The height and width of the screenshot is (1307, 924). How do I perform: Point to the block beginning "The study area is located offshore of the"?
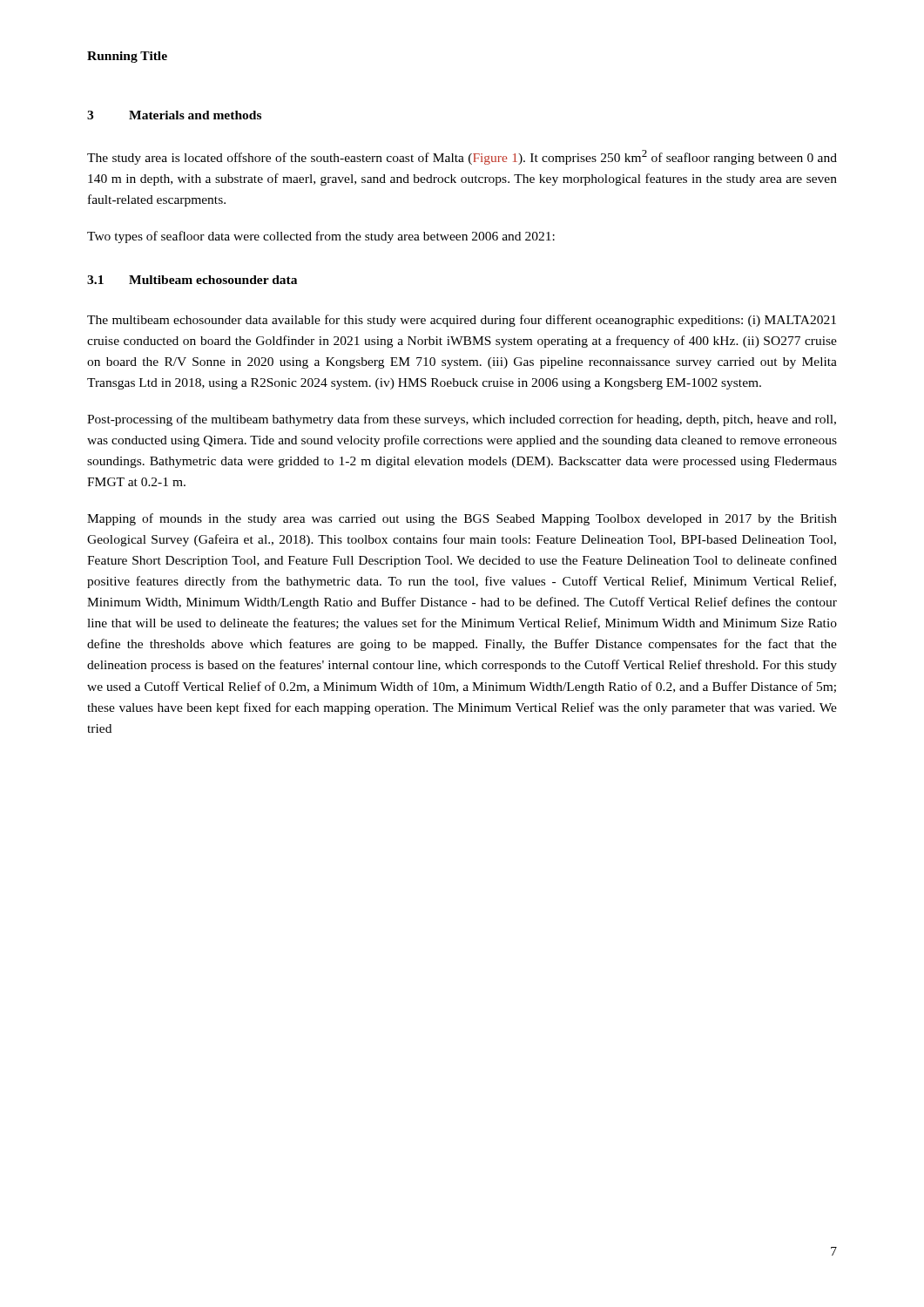click(462, 177)
